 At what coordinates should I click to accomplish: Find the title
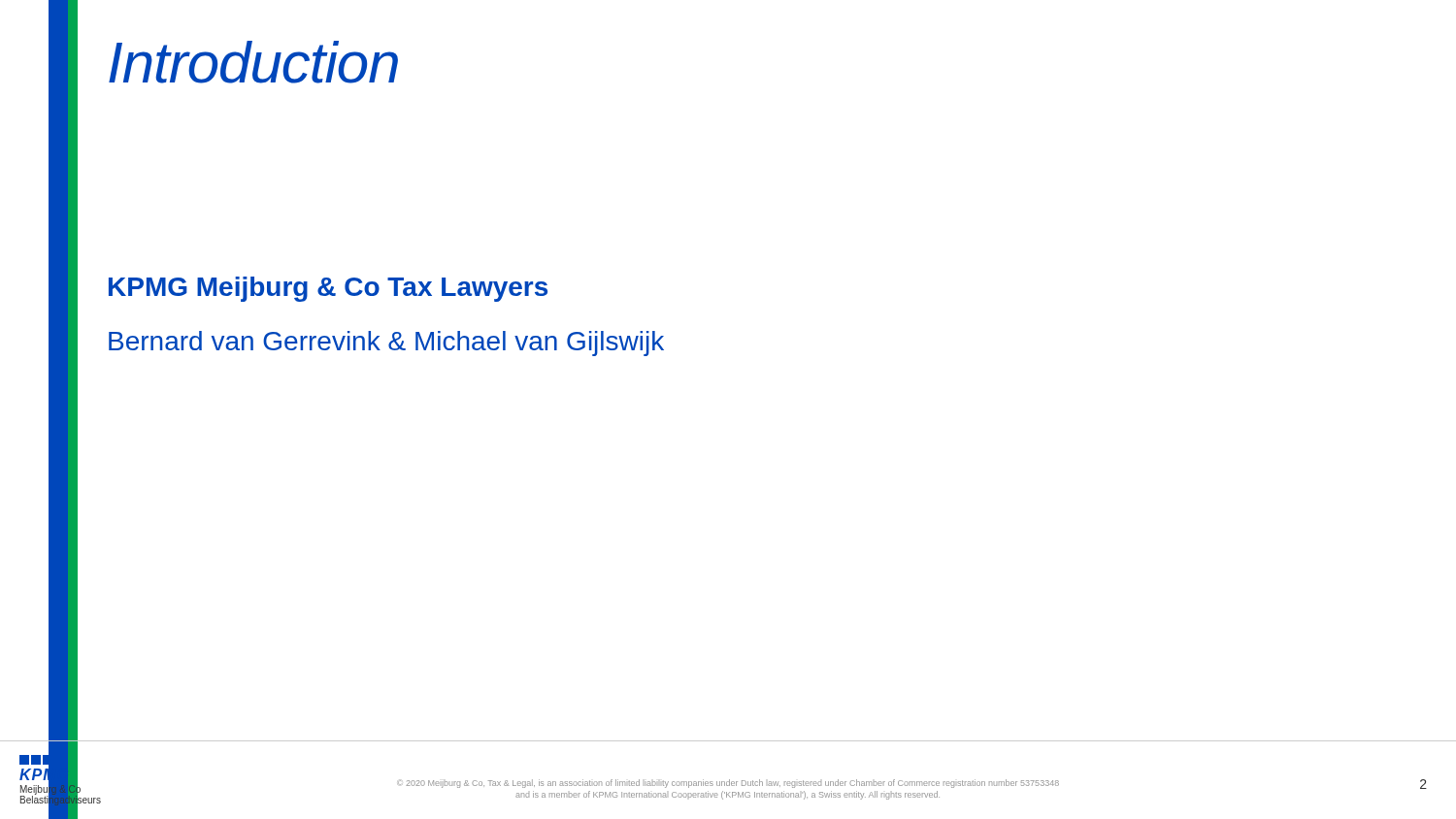tap(253, 63)
